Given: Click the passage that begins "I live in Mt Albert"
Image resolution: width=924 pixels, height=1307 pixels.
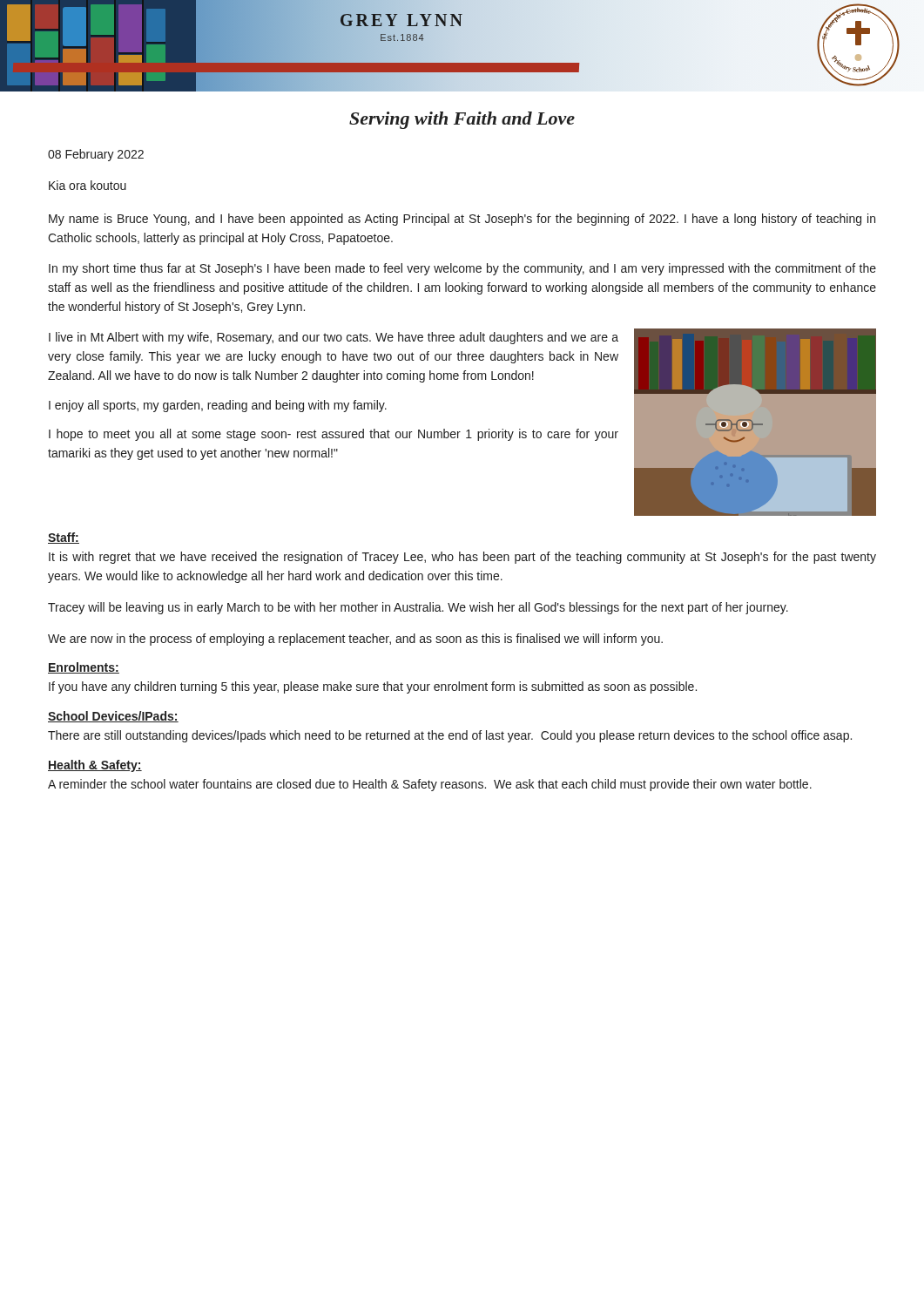Looking at the screenshot, I should (333, 356).
